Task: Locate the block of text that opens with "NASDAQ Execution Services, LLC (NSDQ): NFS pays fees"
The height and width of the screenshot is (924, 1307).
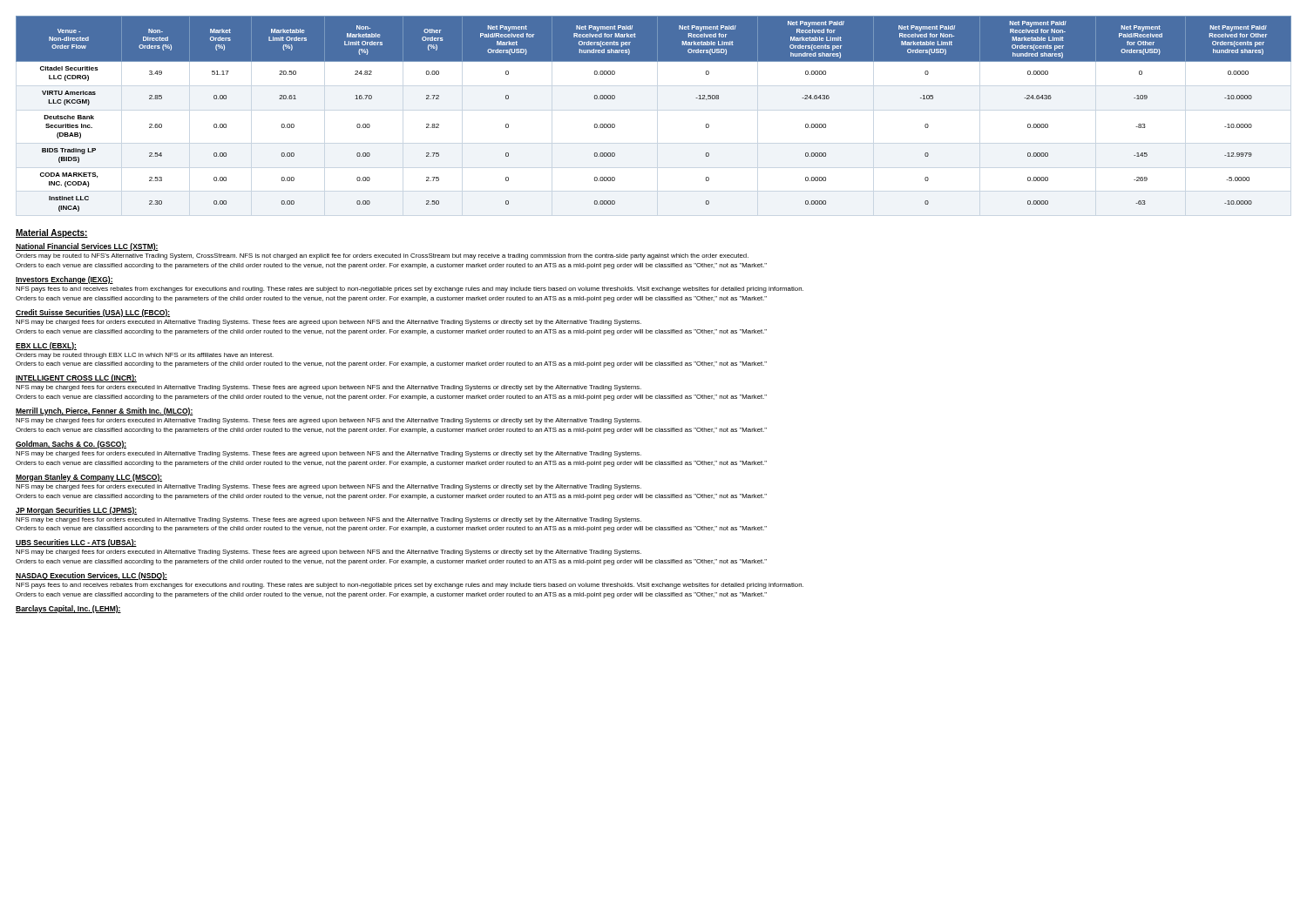Action: [654, 586]
